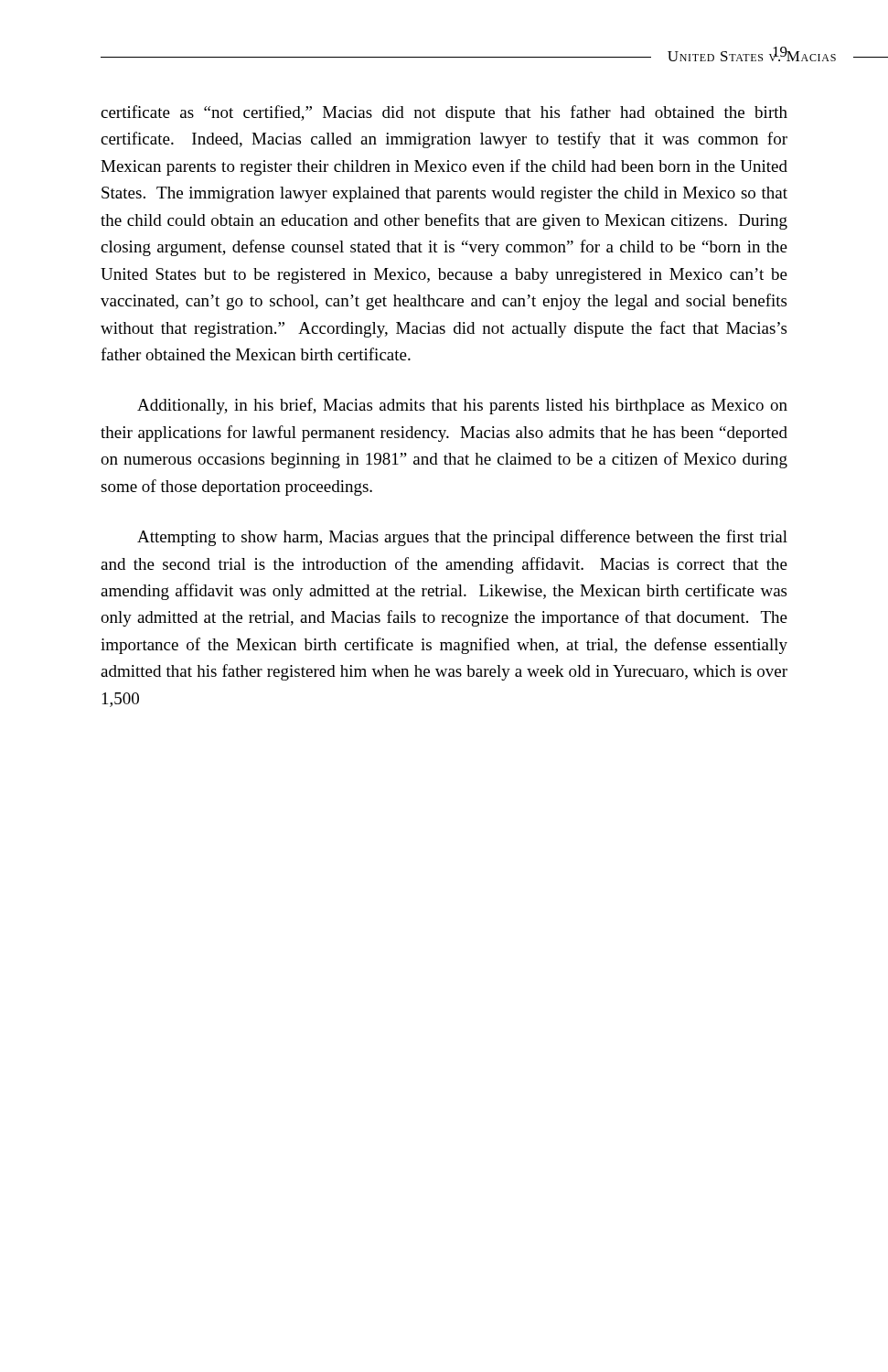Point to the block starting "certificate as “not certified,” Macias did not dispute"
The width and height of the screenshot is (888, 1372).
tap(444, 233)
